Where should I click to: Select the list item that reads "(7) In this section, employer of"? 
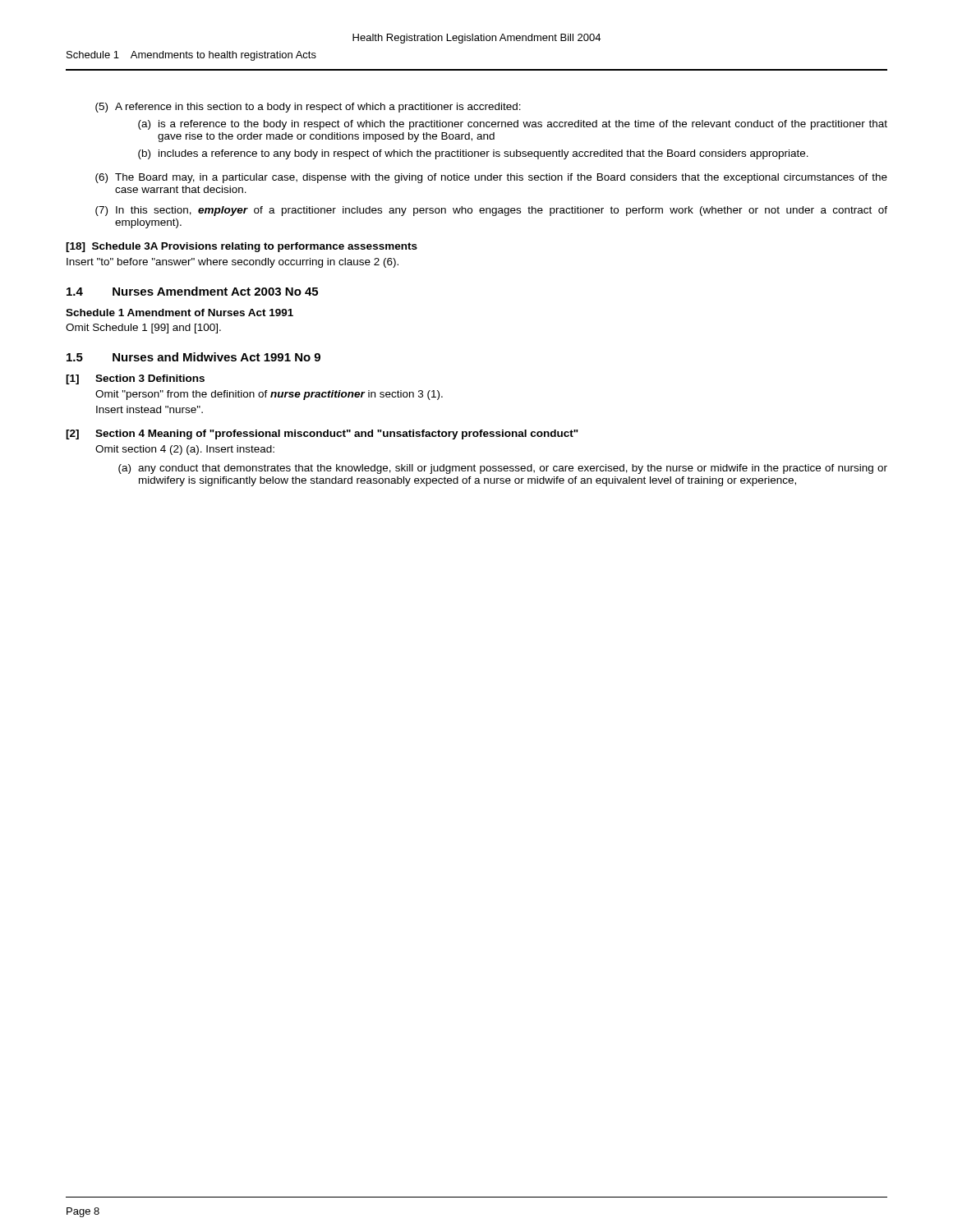pos(476,216)
